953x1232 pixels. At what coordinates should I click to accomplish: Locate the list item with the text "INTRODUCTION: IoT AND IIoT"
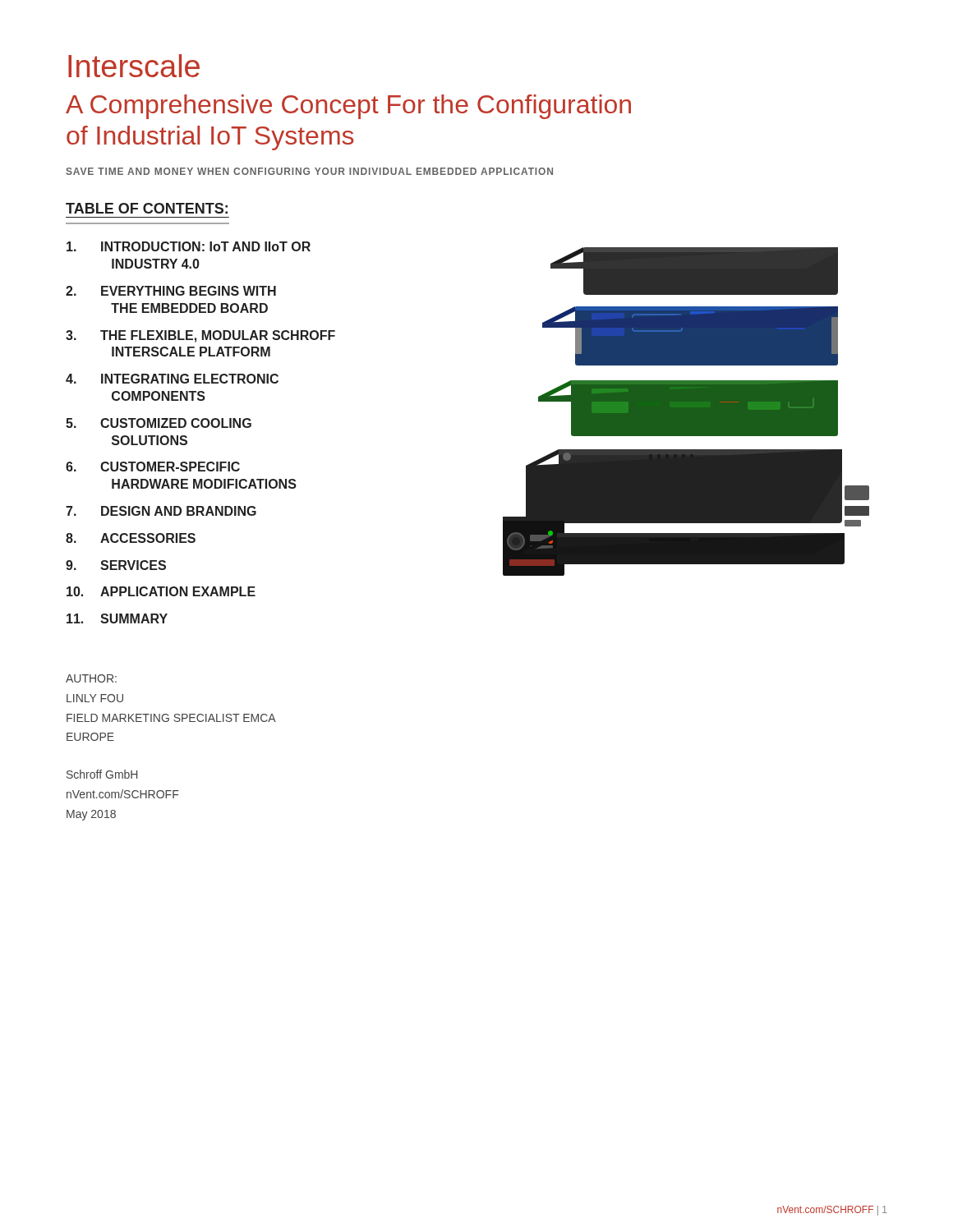click(x=188, y=256)
